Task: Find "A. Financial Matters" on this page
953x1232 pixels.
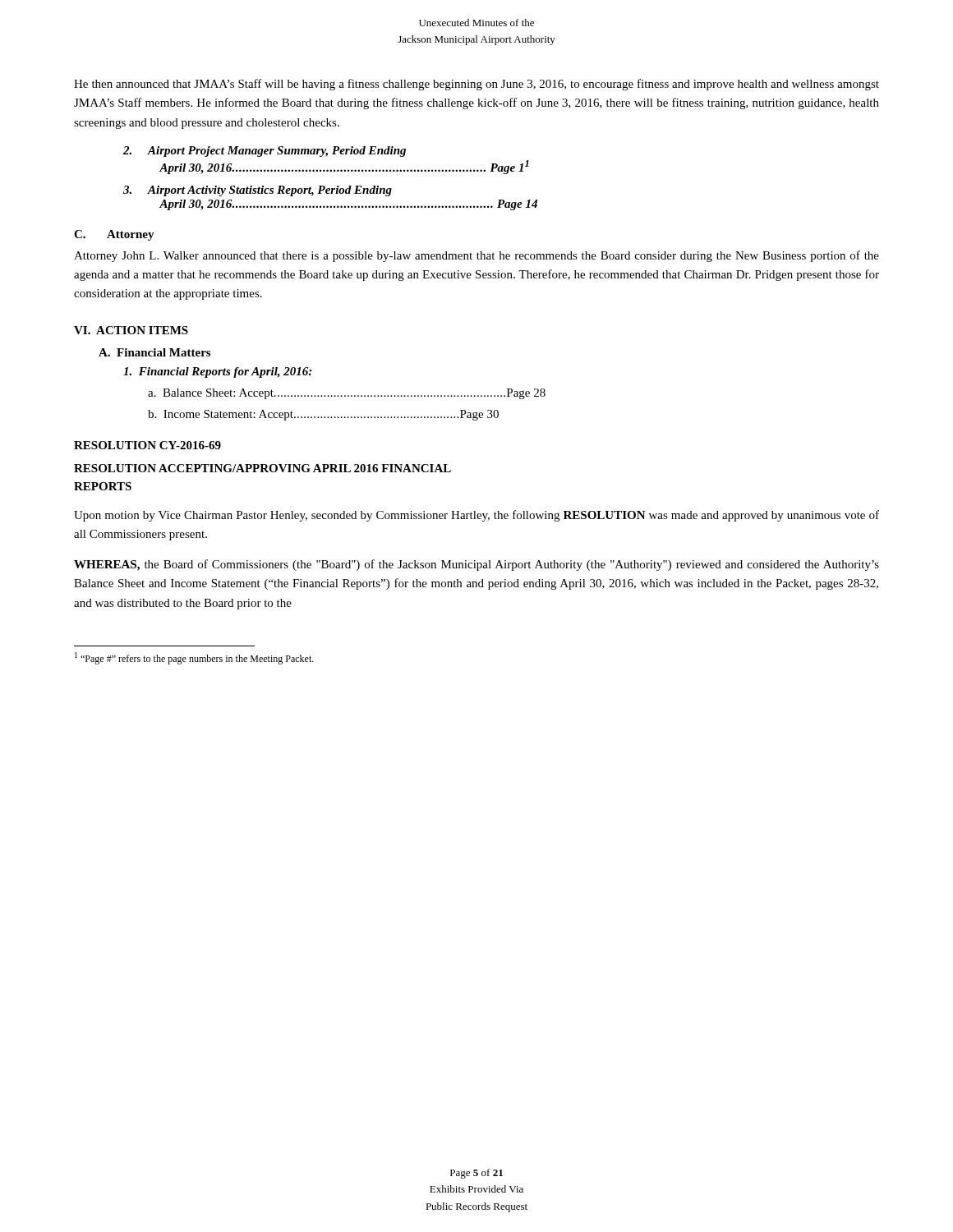Action: pyautogui.click(x=155, y=352)
